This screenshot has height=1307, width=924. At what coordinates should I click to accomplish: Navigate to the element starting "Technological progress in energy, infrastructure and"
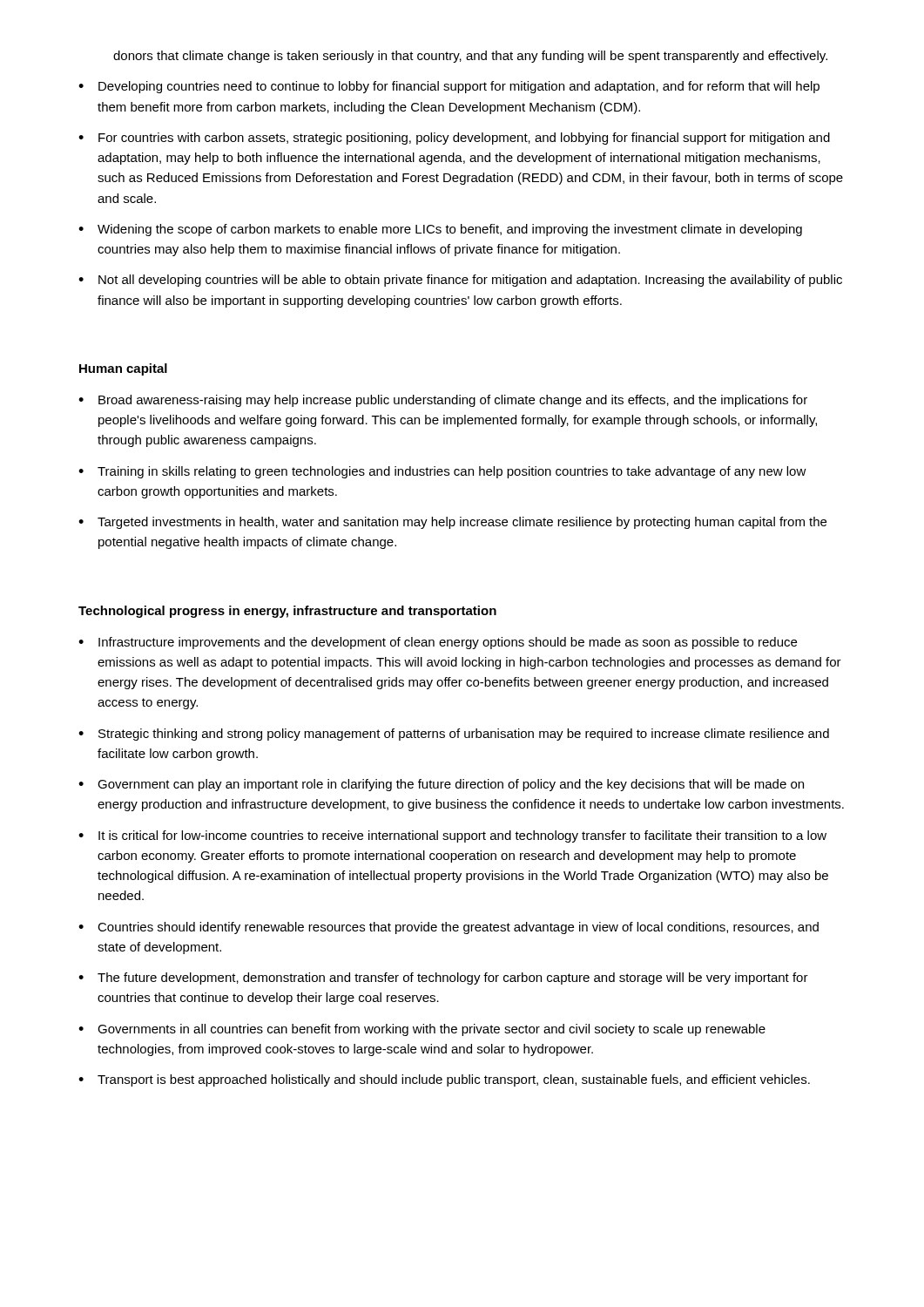(288, 610)
